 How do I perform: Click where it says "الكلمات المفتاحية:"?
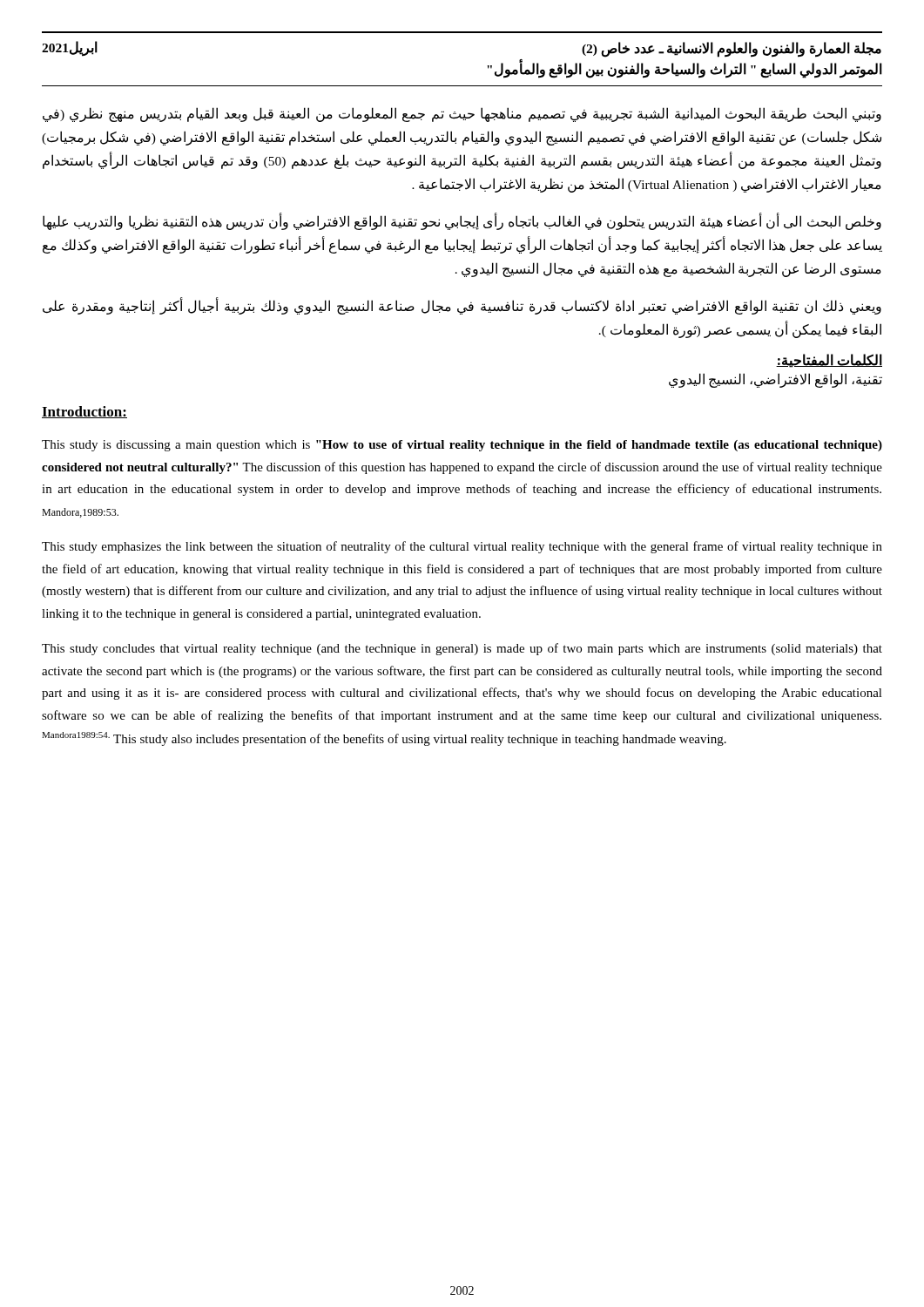click(829, 361)
